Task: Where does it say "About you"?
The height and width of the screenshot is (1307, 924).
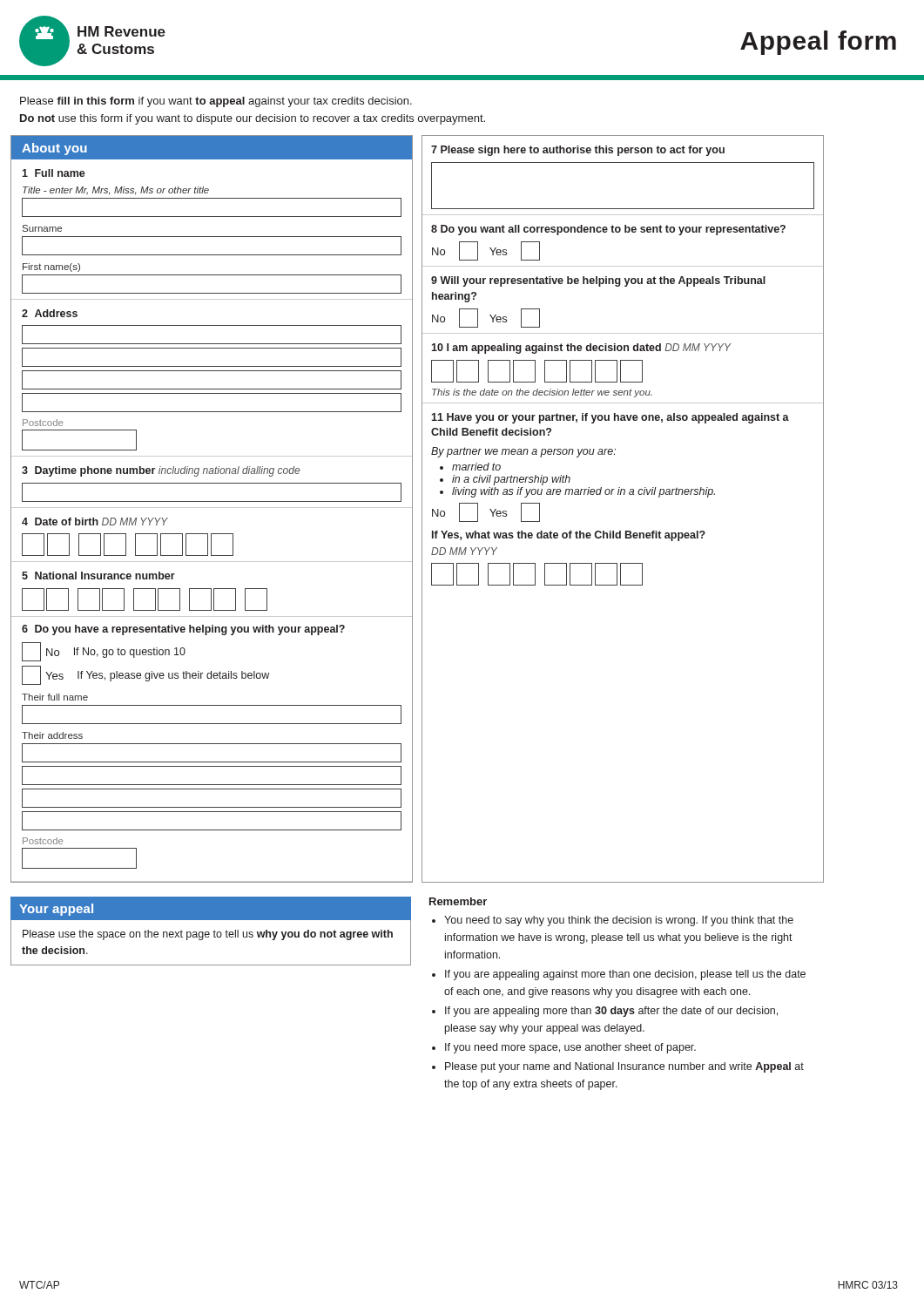Action: coord(55,148)
